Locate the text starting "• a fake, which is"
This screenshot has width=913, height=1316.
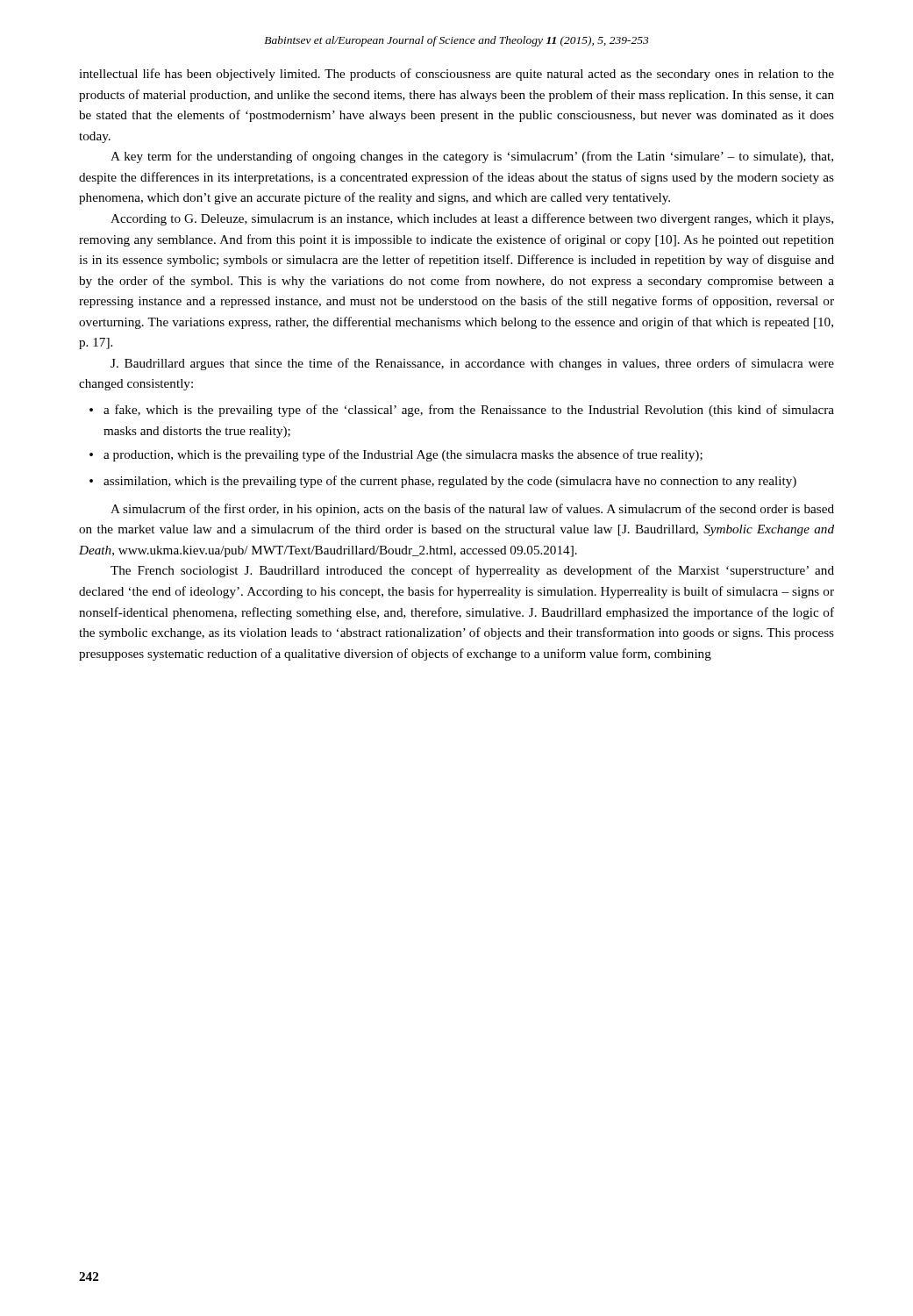click(x=456, y=420)
